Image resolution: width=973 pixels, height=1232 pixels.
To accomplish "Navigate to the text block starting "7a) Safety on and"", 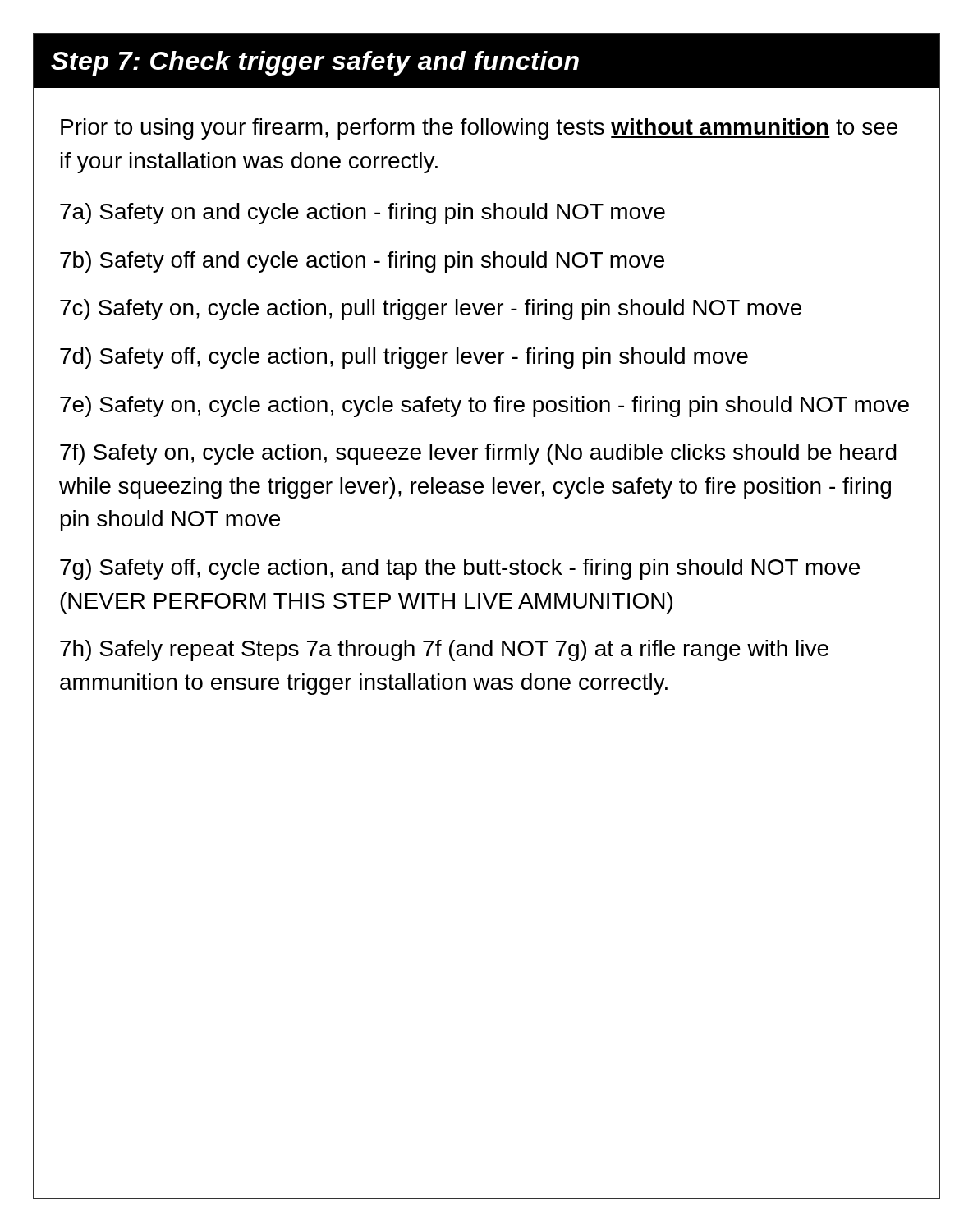I will click(x=362, y=212).
